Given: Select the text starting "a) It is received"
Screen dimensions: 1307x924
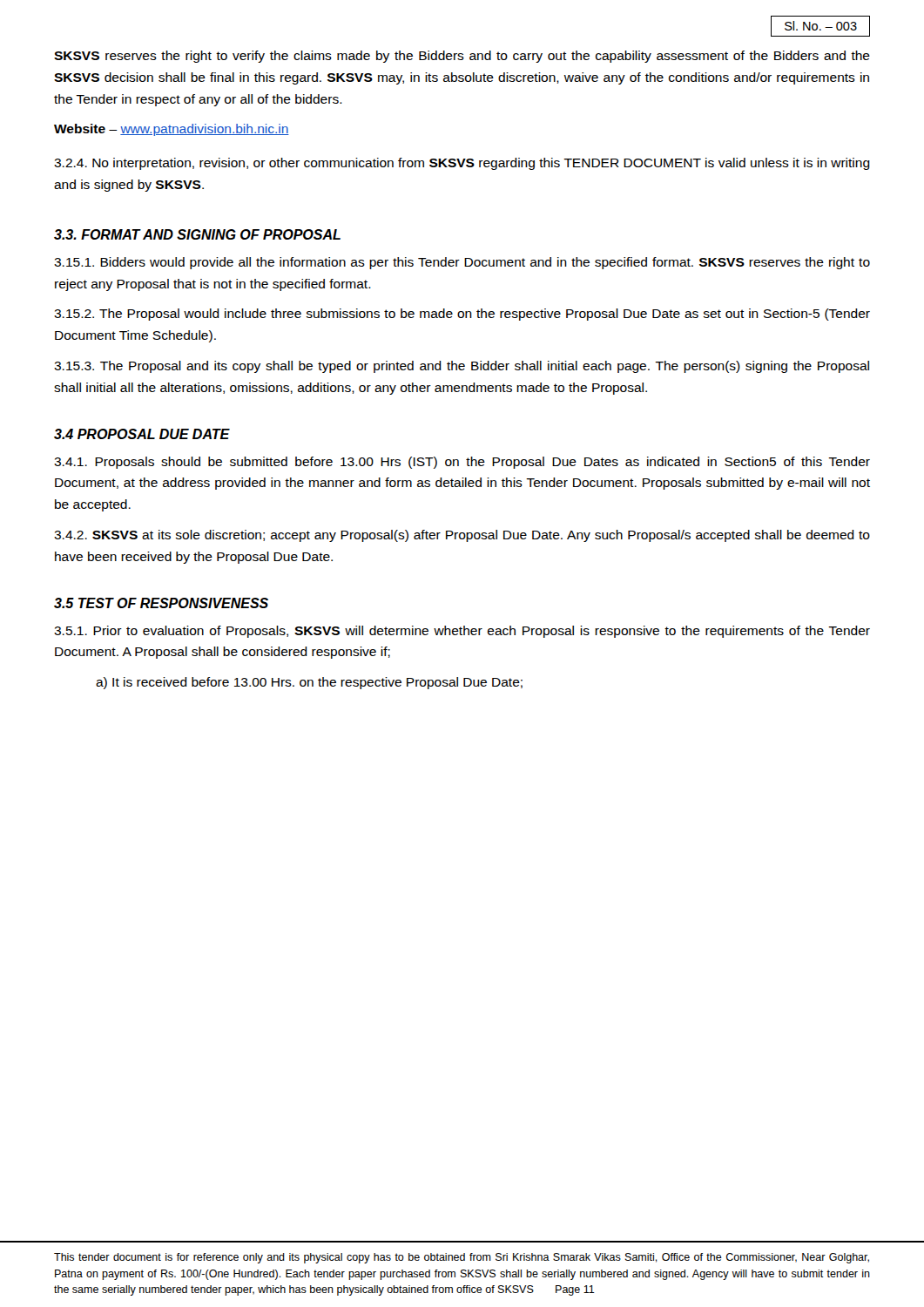Looking at the screenshot, I should (310, 682).
